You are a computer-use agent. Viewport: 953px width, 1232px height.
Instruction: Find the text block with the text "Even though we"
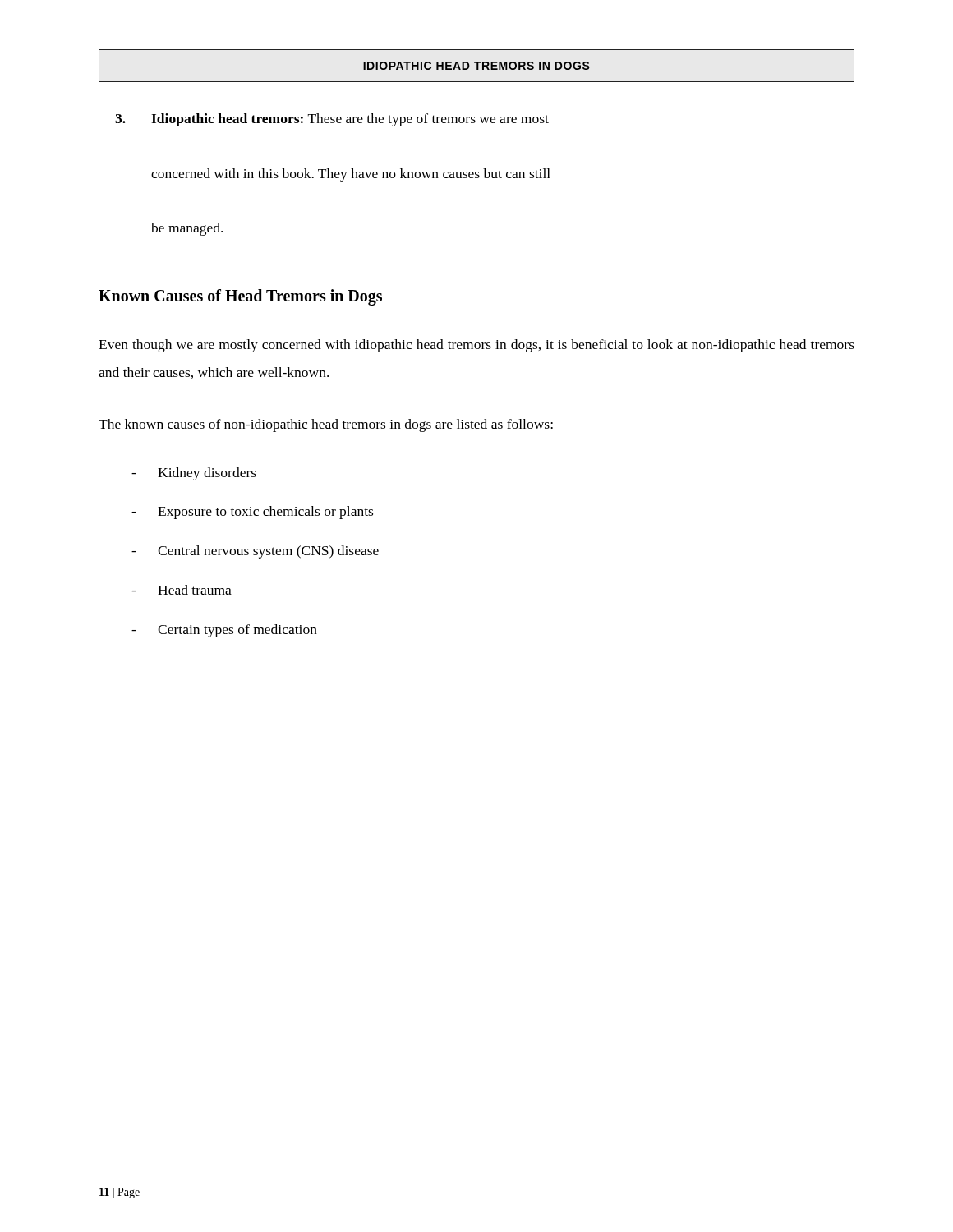coord(476,358)
